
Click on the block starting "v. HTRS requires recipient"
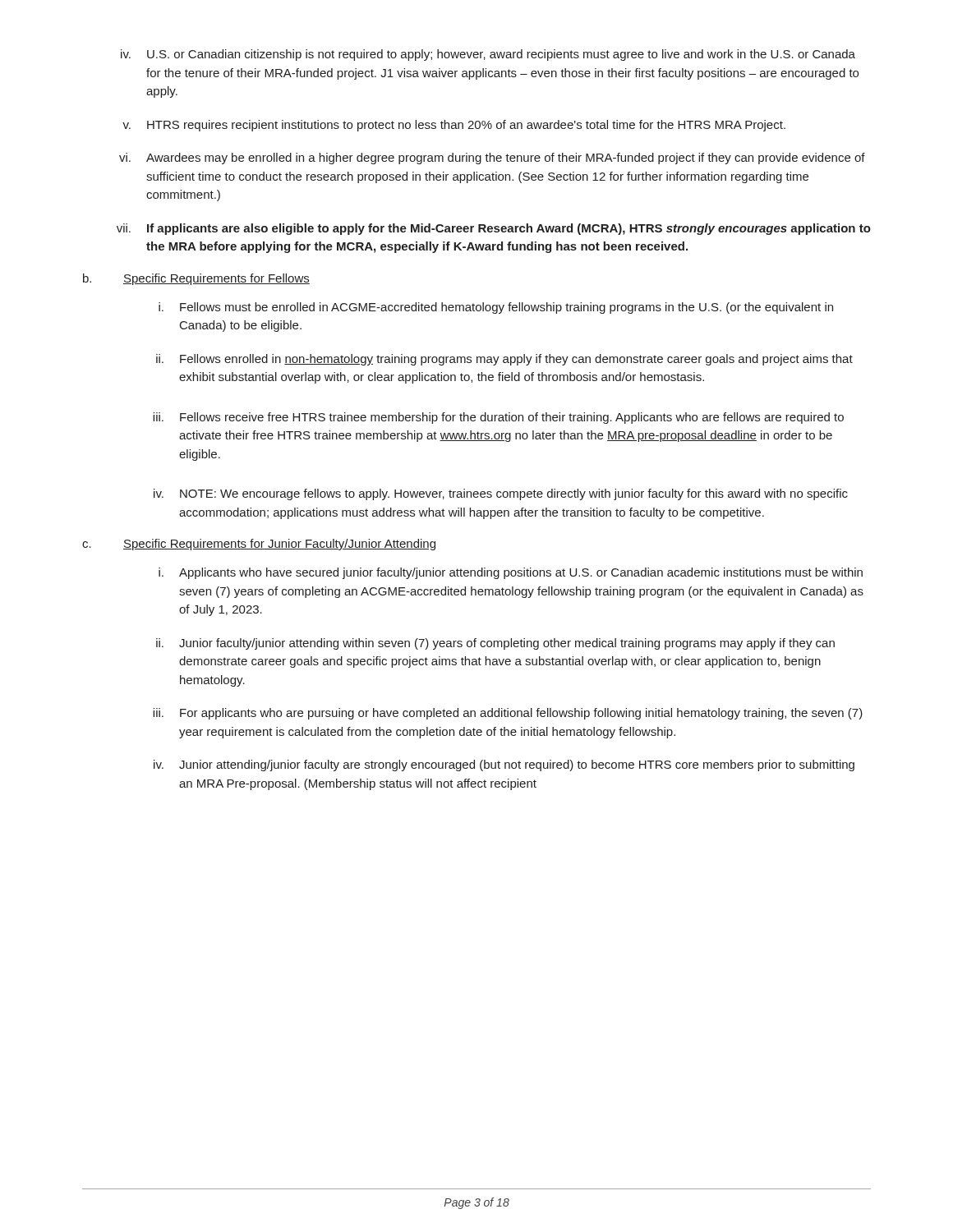coord(476,125)
